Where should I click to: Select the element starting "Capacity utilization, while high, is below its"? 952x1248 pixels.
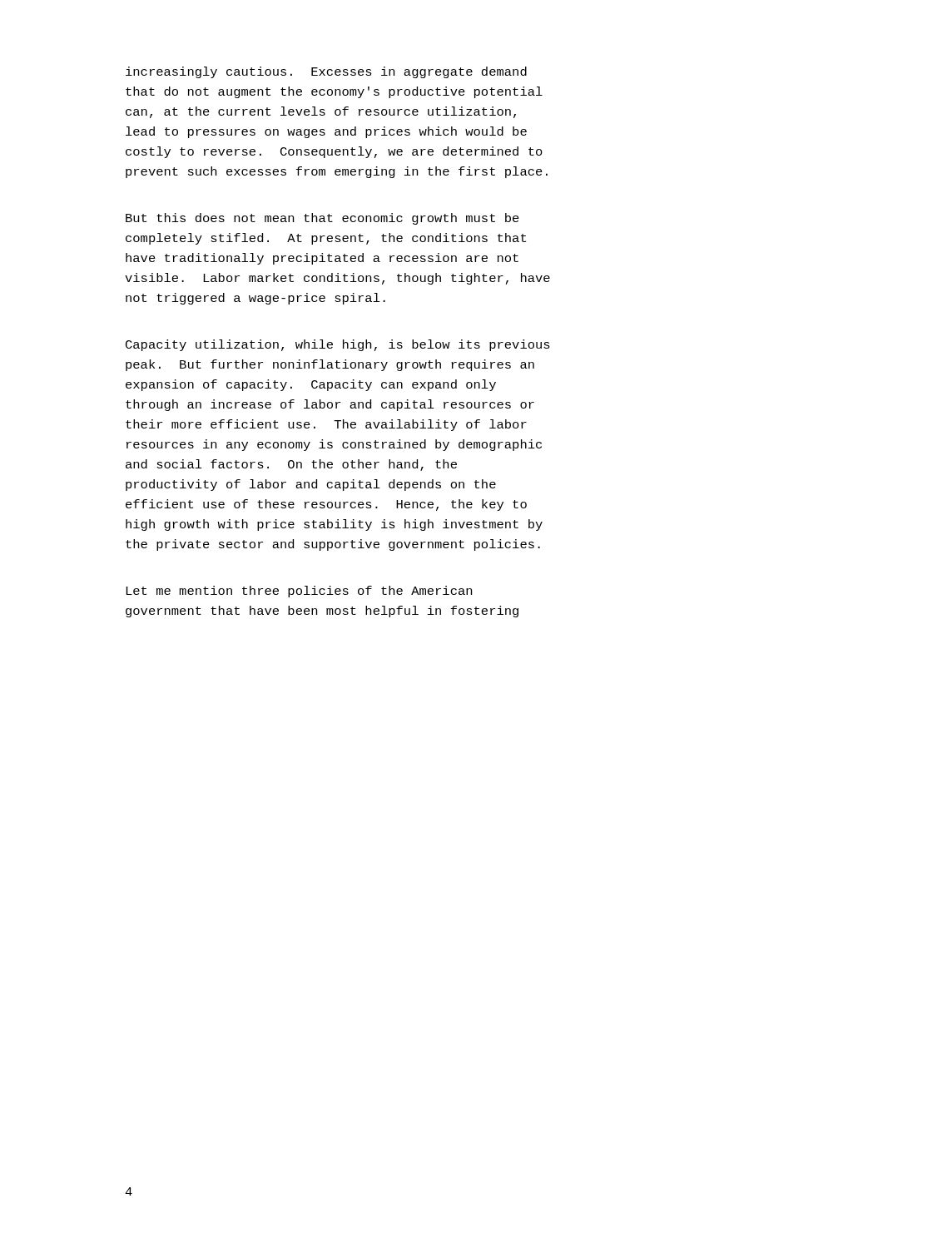pos(338,445)
